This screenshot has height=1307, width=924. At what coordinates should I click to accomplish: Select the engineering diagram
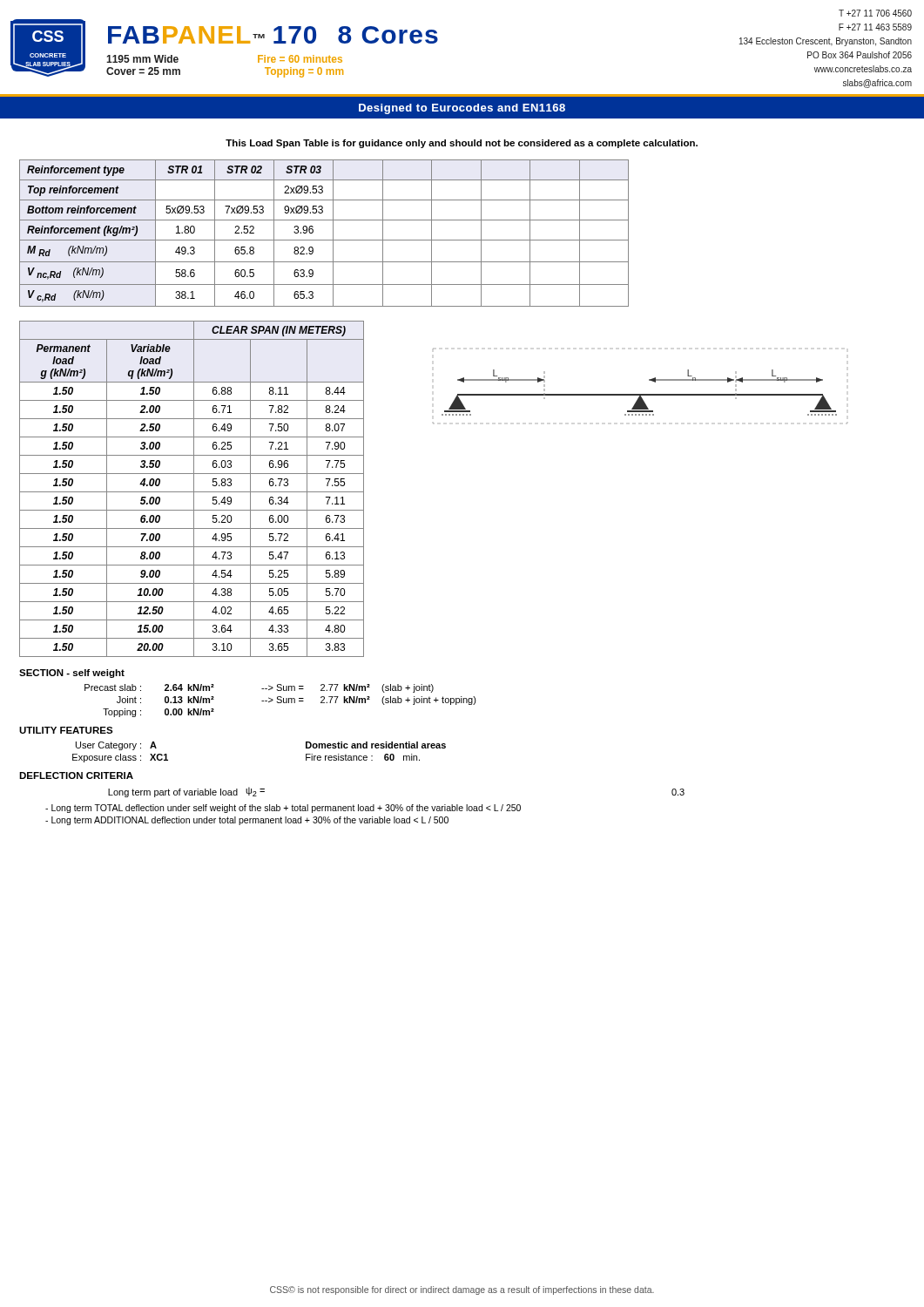tap(640, 373)
